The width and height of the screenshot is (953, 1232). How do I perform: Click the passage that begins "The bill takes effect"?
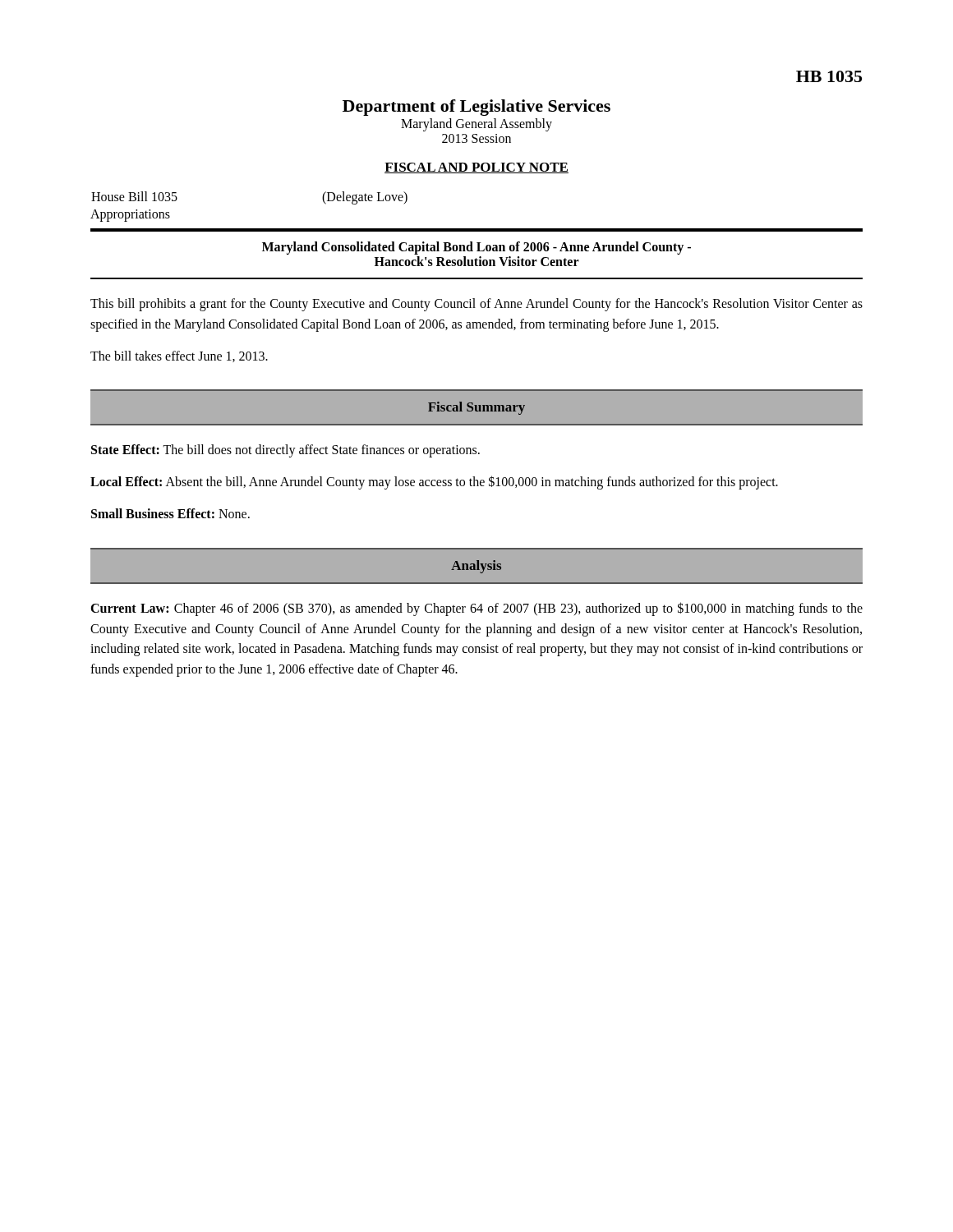179,356
